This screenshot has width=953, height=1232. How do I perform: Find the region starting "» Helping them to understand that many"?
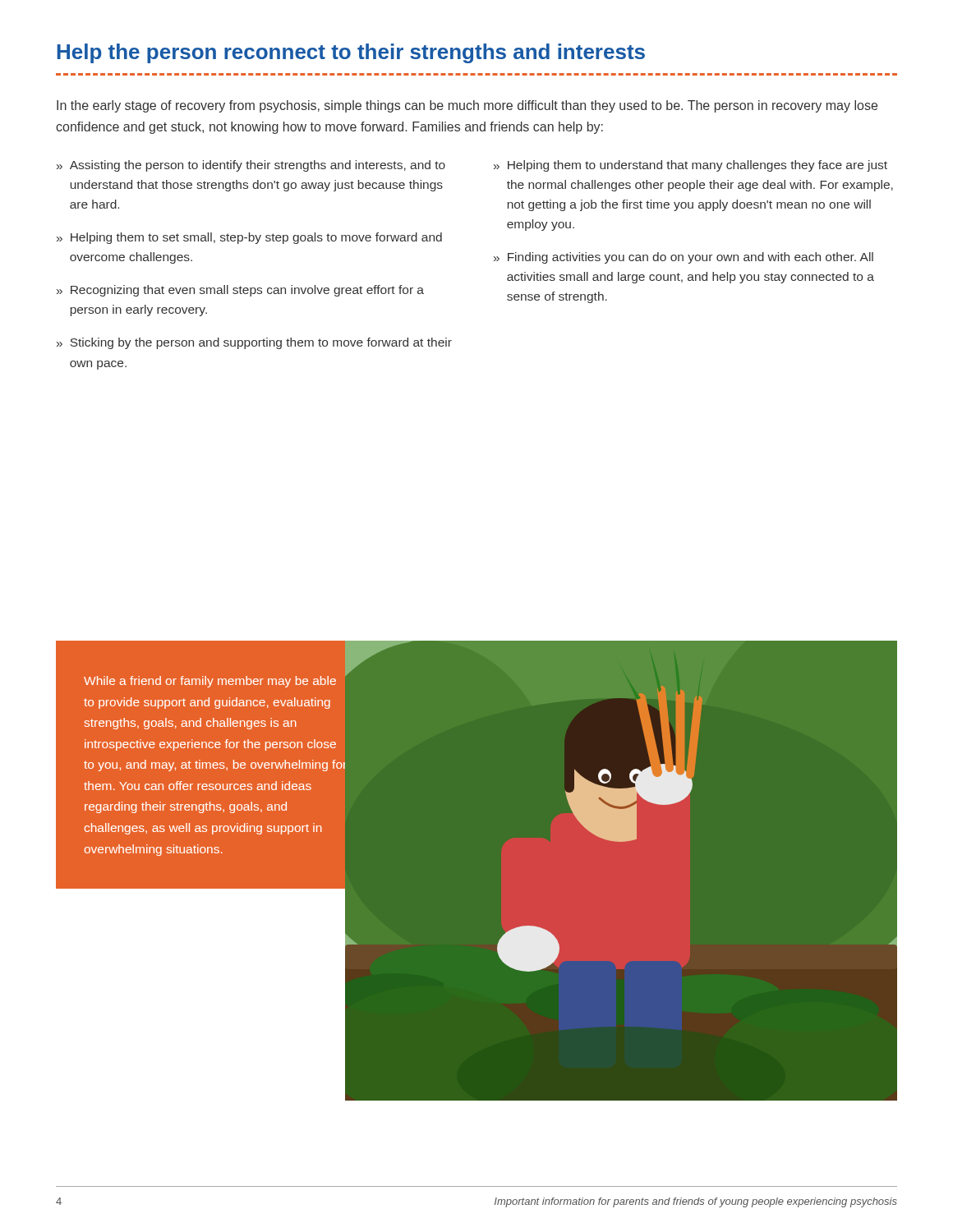pyautogui.click(x=695, y=195)
